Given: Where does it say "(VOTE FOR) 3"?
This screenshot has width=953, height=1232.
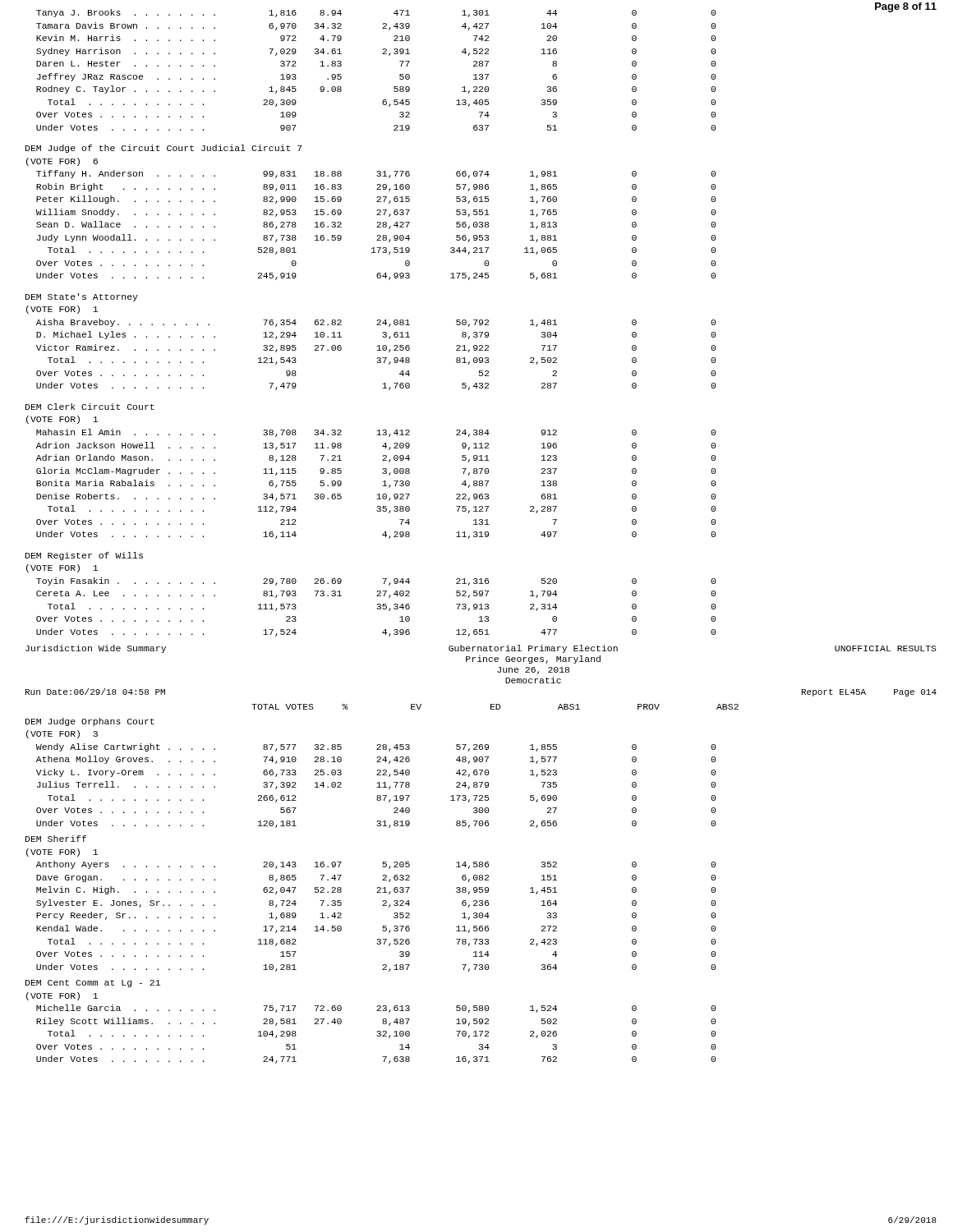Looking at the screenshot, I should 481,734.
